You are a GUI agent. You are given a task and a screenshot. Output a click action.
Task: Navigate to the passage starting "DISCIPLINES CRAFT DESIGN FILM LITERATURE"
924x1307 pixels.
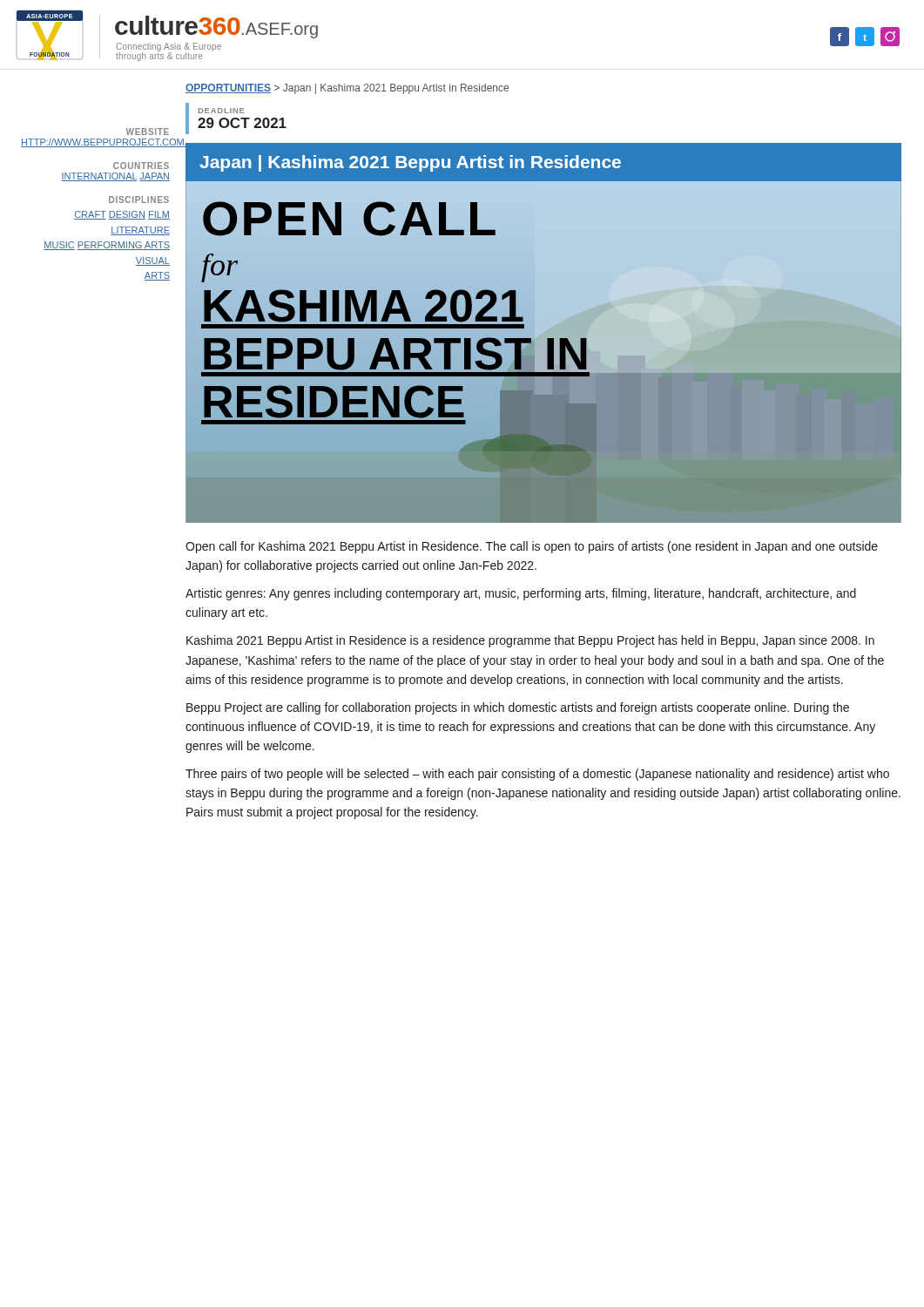[95, 238]
